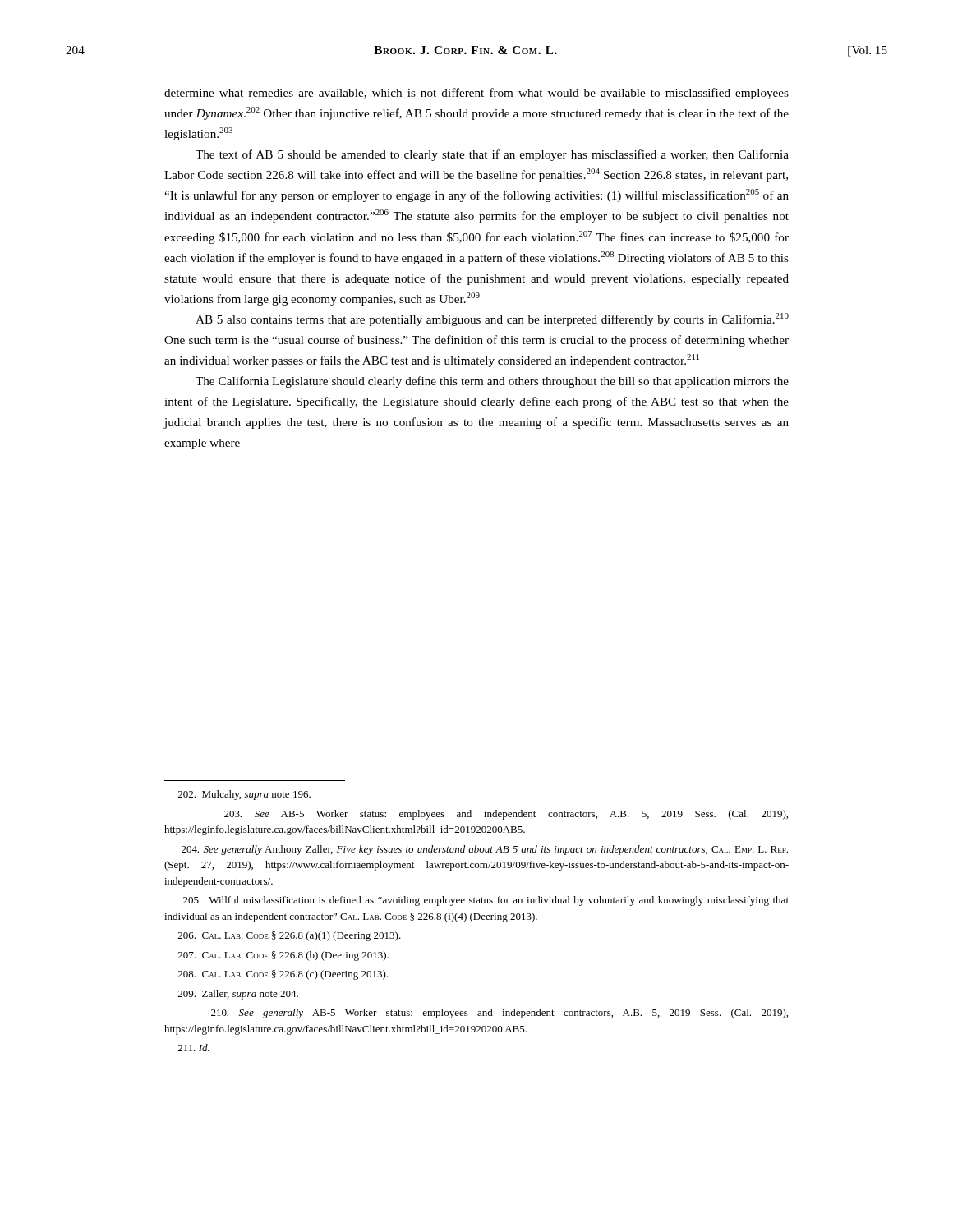953x1232 pixels.
Task: Find the passage starting "Mulcahy, supra note"
Action: pyautogui.click(x=238, y=794)
